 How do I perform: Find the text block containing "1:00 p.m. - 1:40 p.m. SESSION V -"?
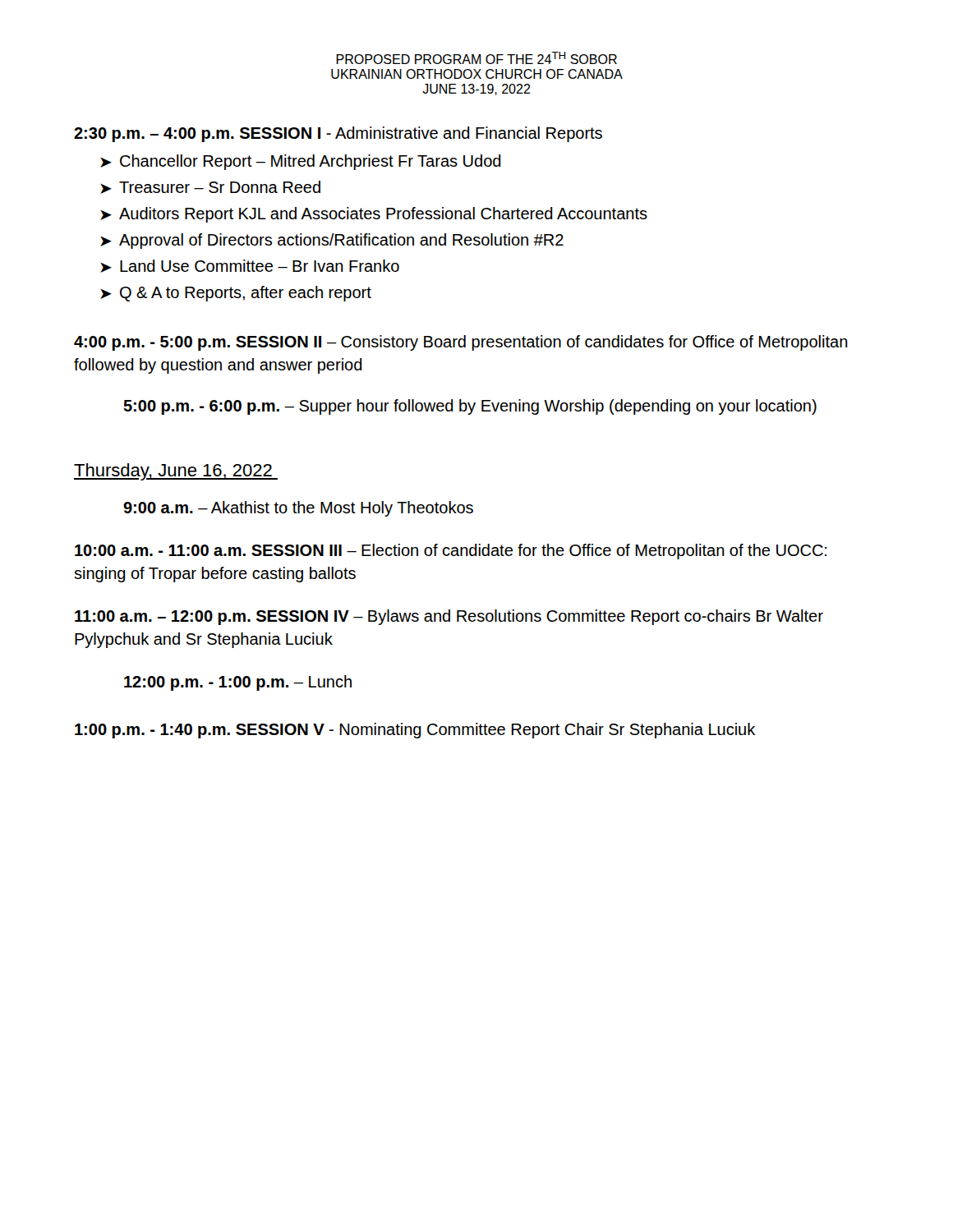415,730
